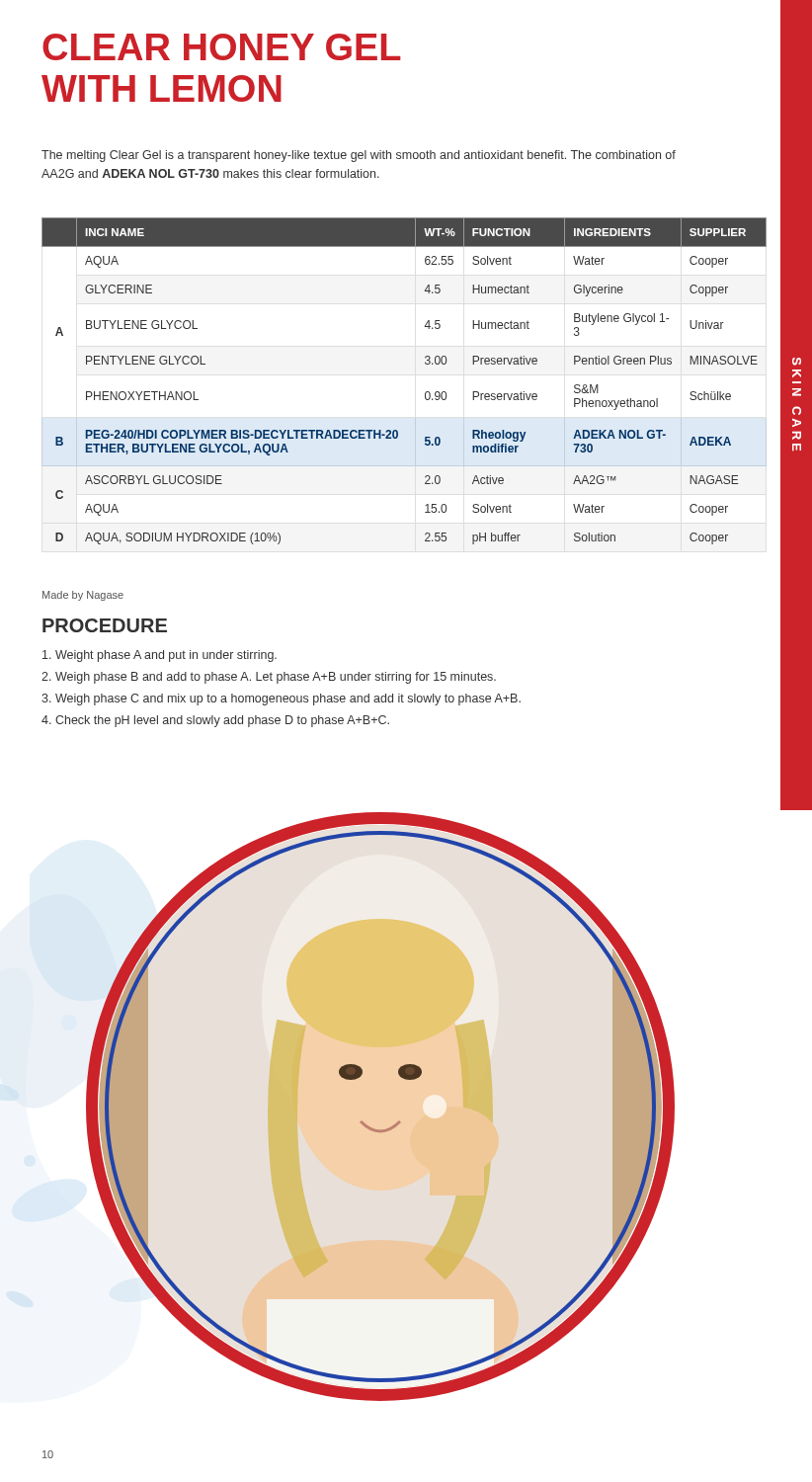Locate the title with the text "CLEAR HONEY GELWITH LEMON"
812x1482 pixels.
click(x=264, y=69)
